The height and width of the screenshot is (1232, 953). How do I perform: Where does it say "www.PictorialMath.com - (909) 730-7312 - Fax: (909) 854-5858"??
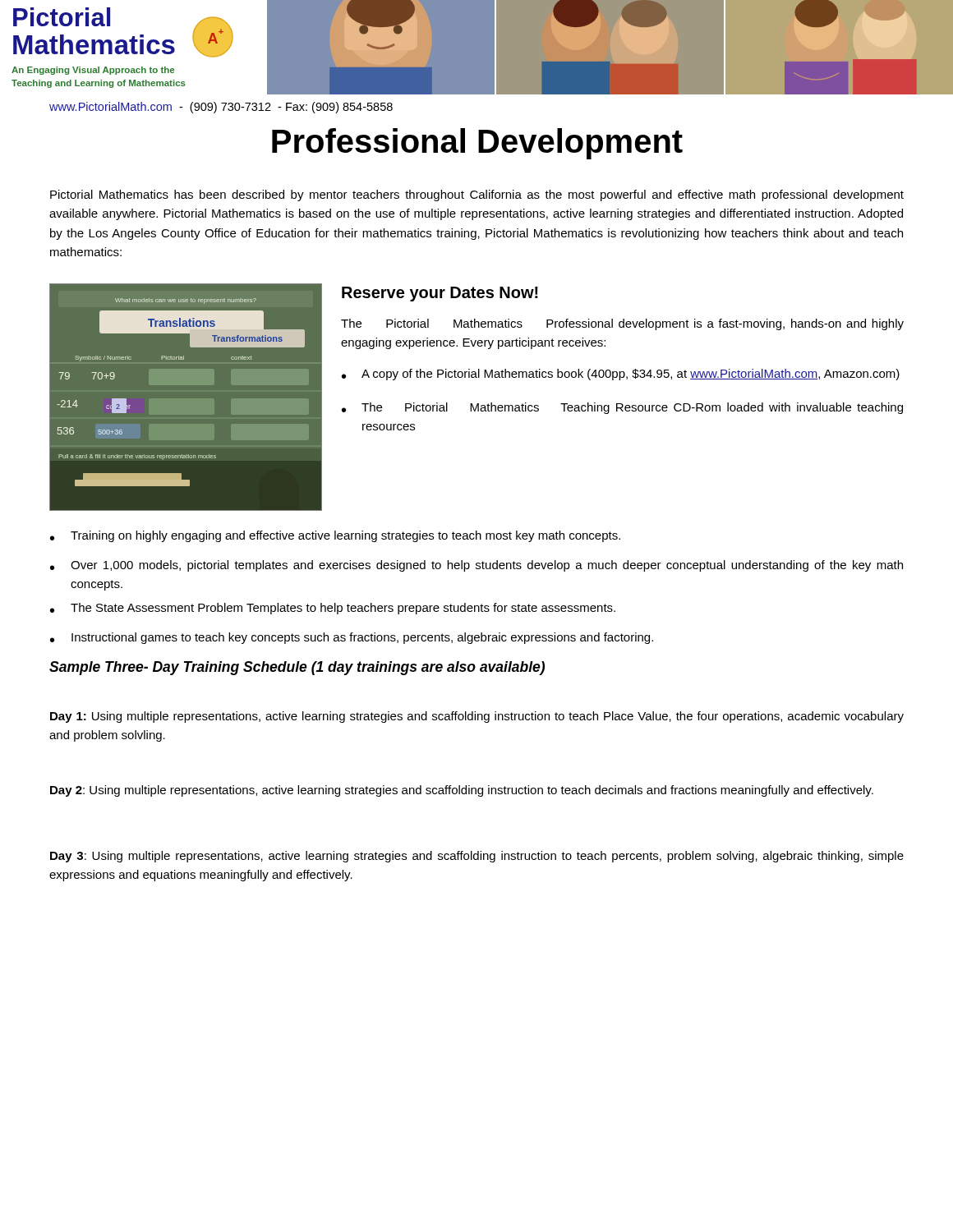tap(221, 107)
